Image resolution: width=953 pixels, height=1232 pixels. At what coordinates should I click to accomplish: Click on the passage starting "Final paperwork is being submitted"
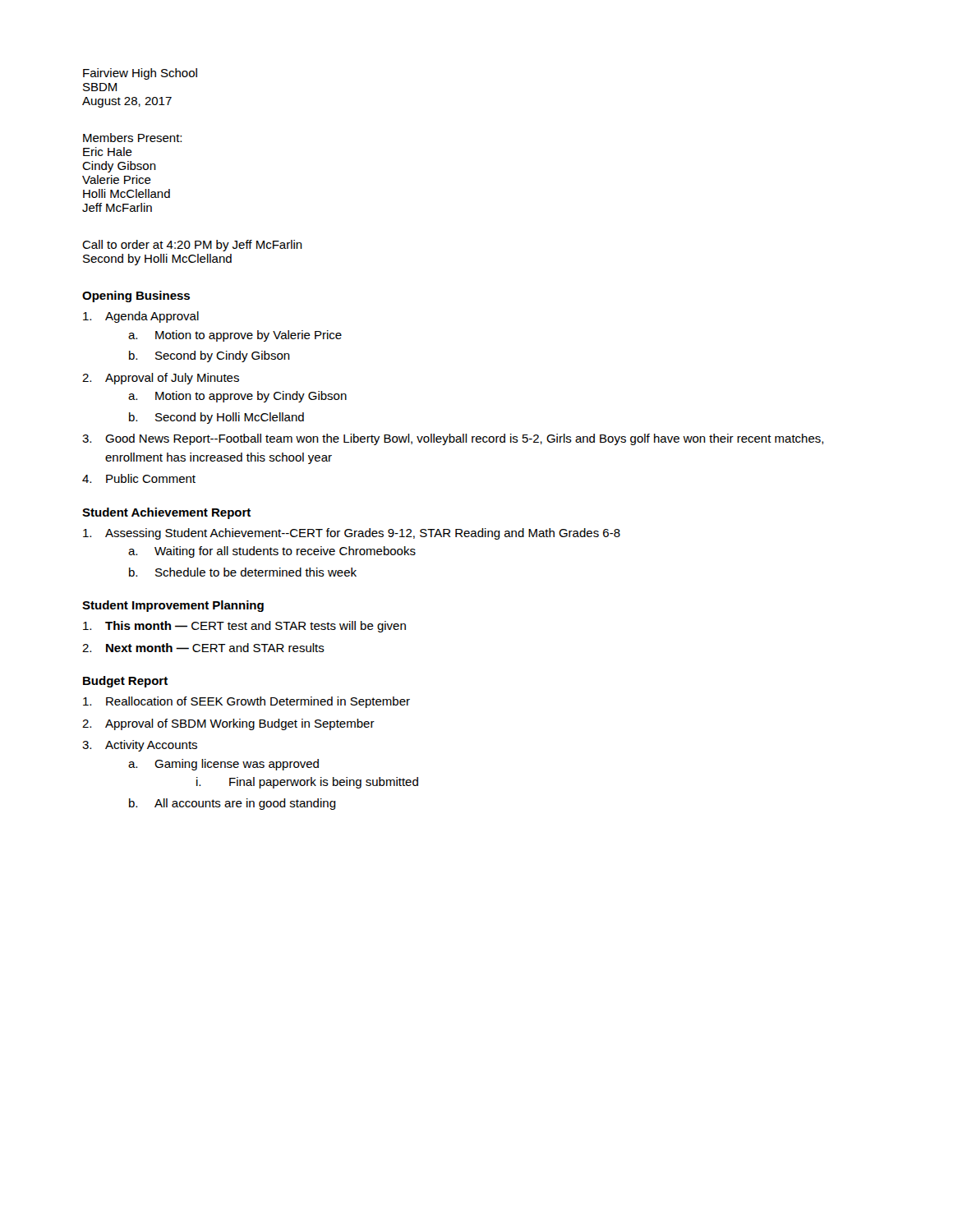324,782
